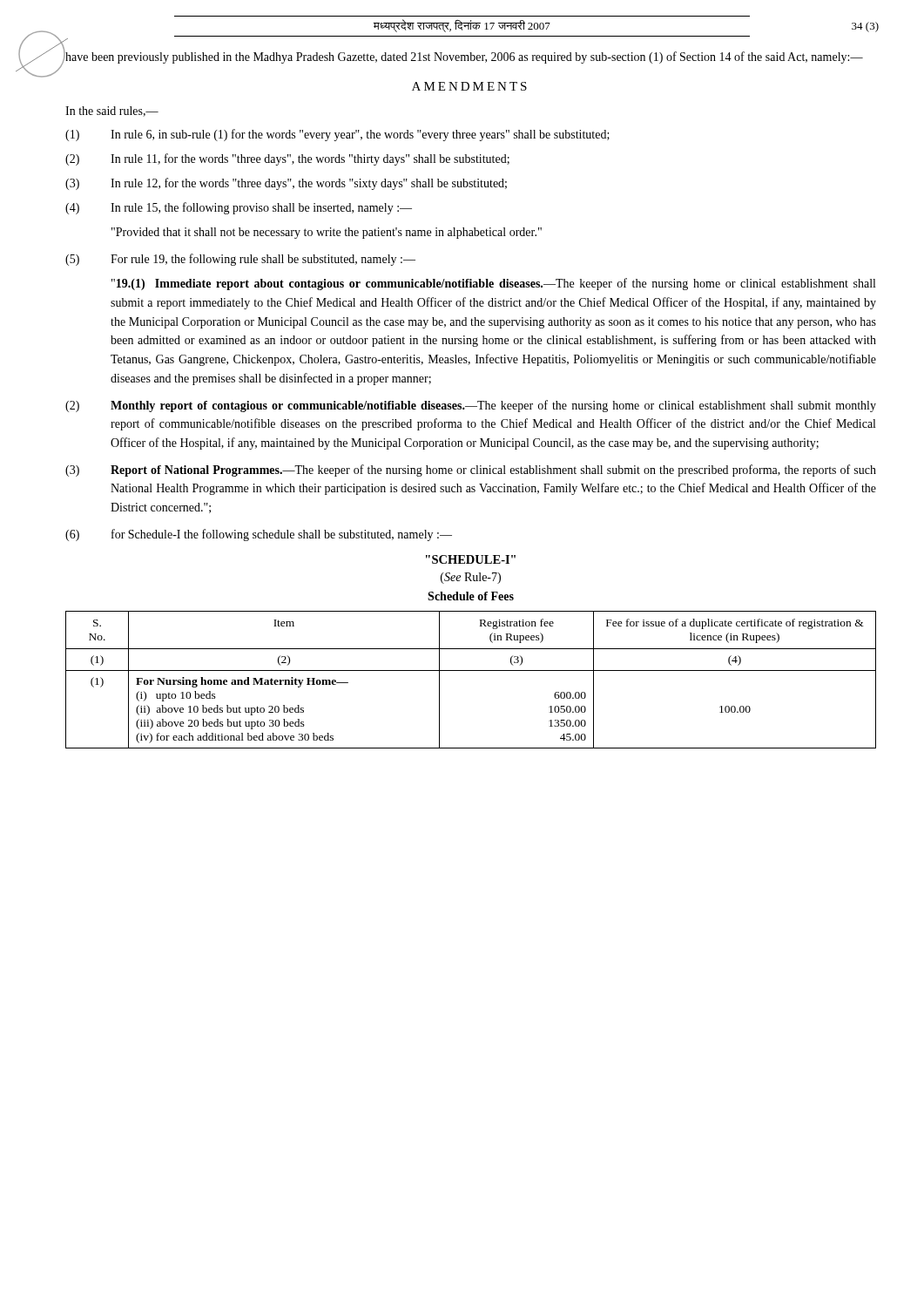Viewport: 924px width, 1307px height.
Task: Navigate to the text block starting ""Provided that it shall not be necessary to"
Action: [326, 233]
